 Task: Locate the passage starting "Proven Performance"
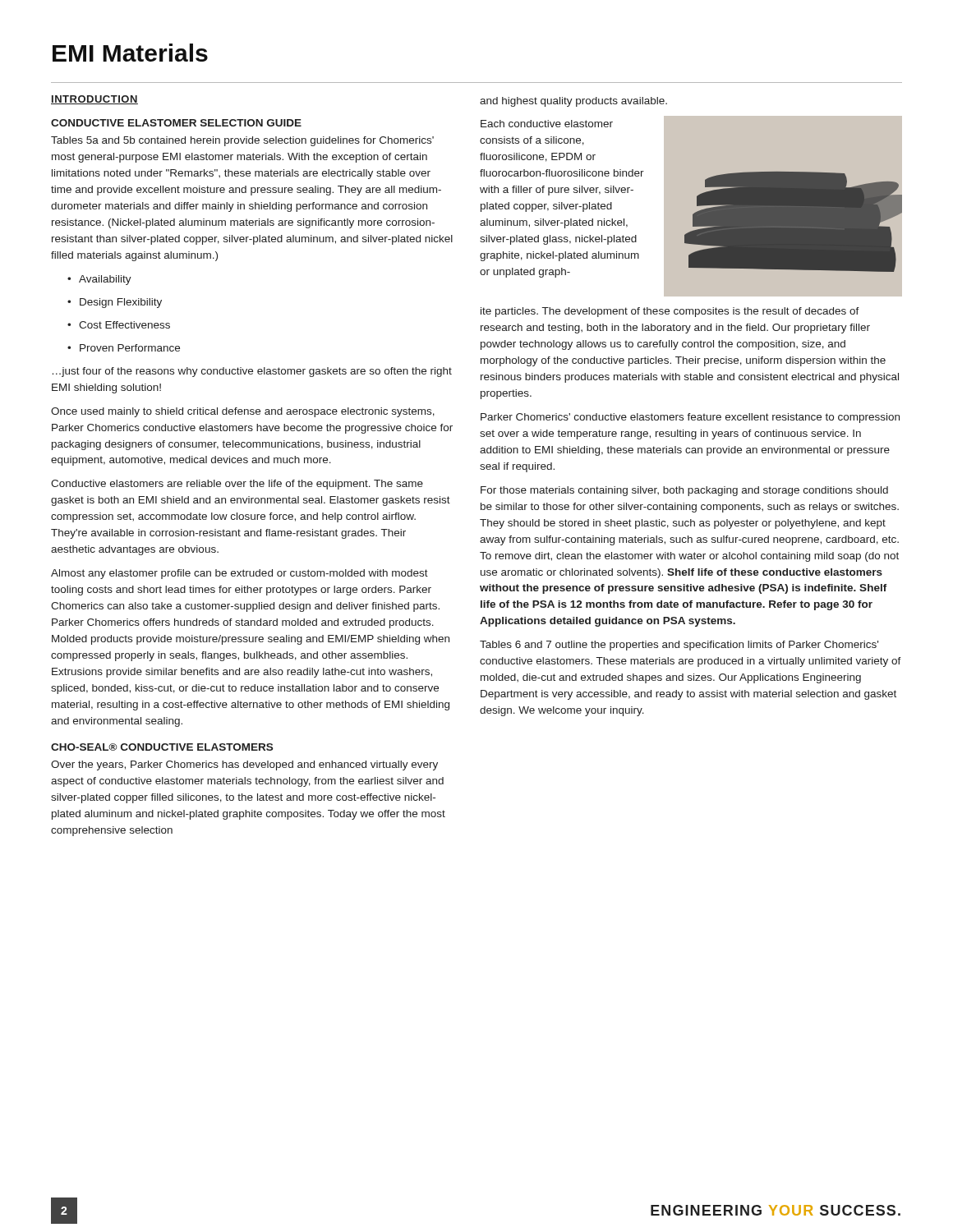click(124, 348)
